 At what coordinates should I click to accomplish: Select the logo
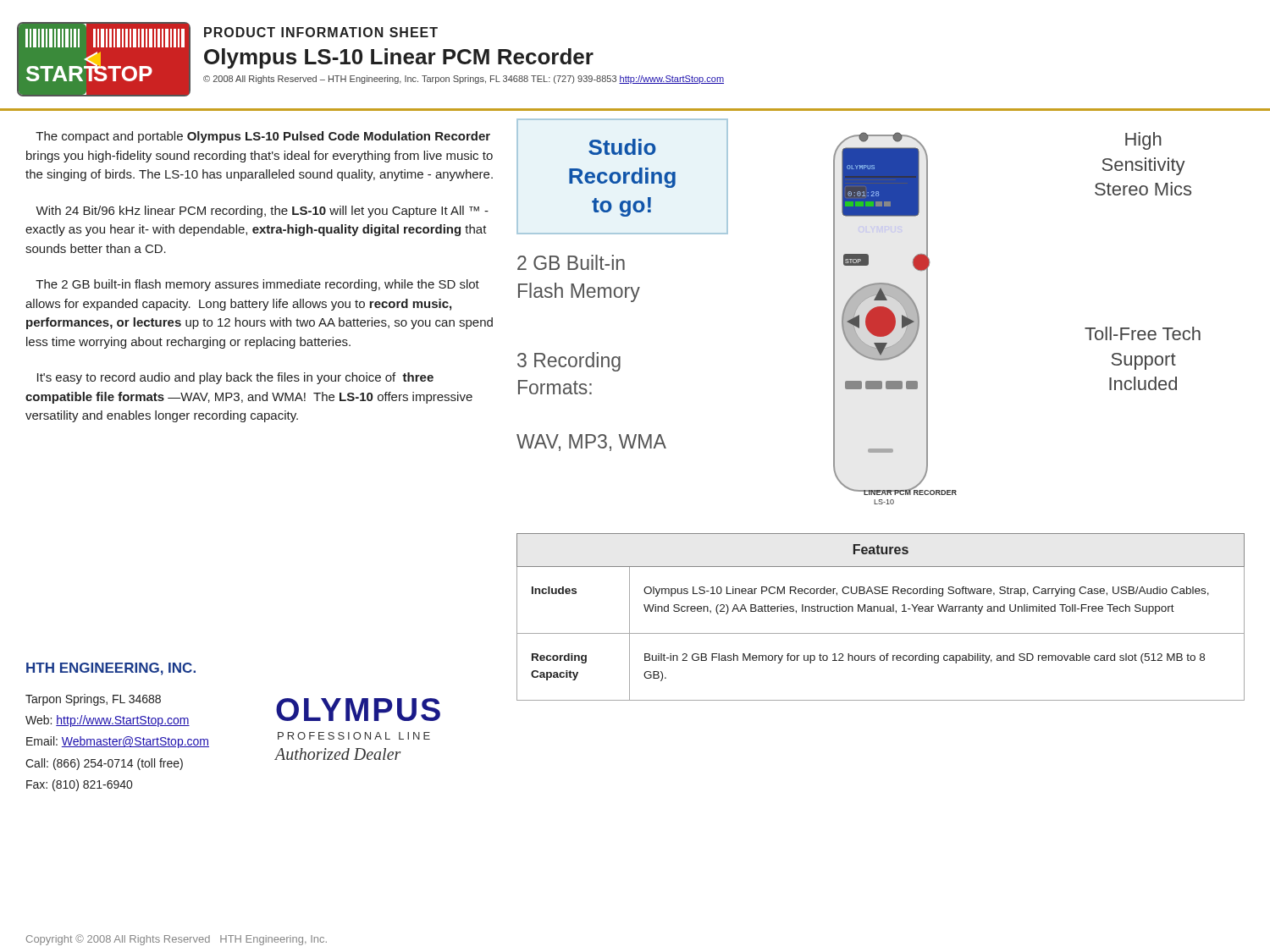click(377, 729)
